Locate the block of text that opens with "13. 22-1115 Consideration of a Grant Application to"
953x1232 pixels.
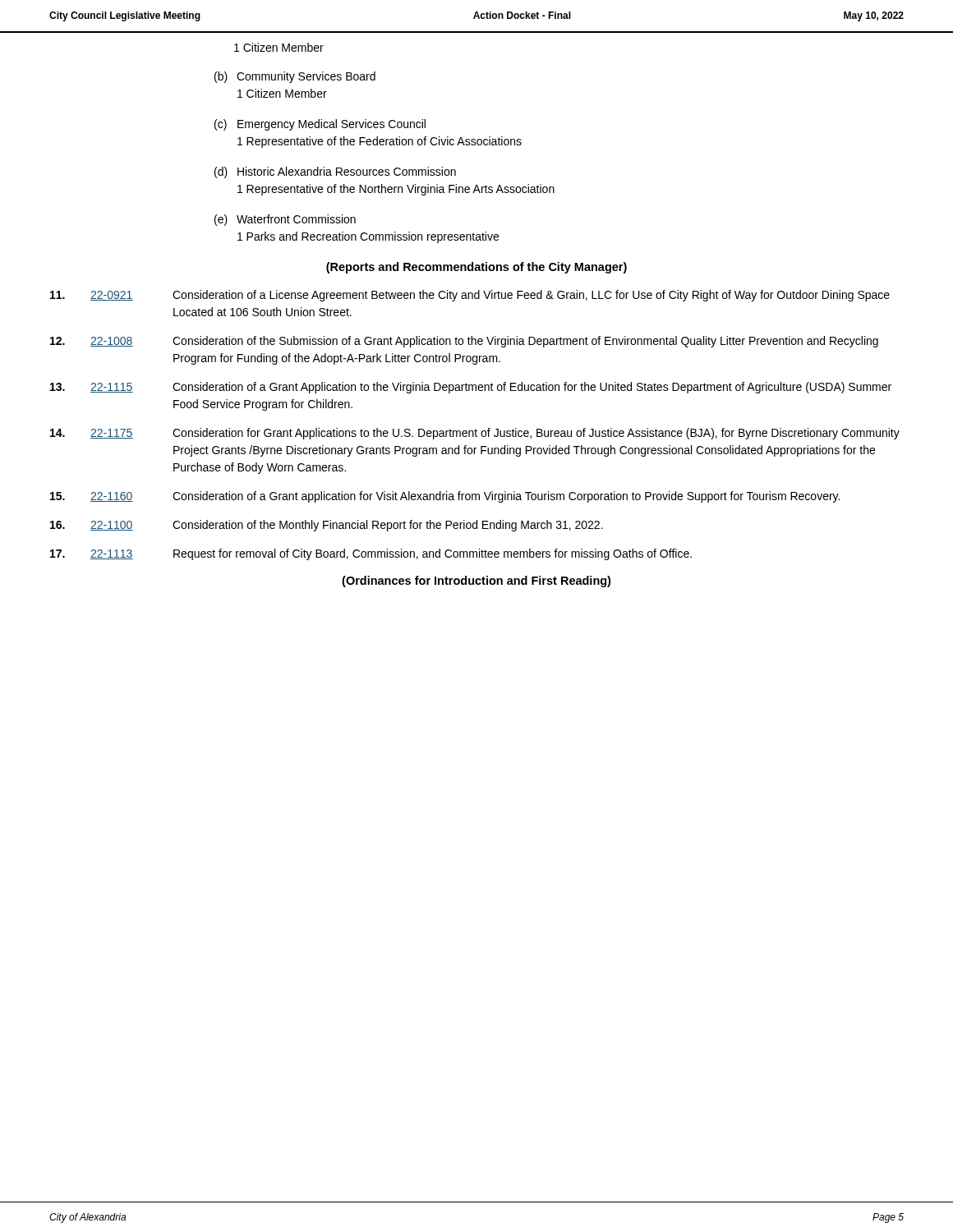coord(476,396)
